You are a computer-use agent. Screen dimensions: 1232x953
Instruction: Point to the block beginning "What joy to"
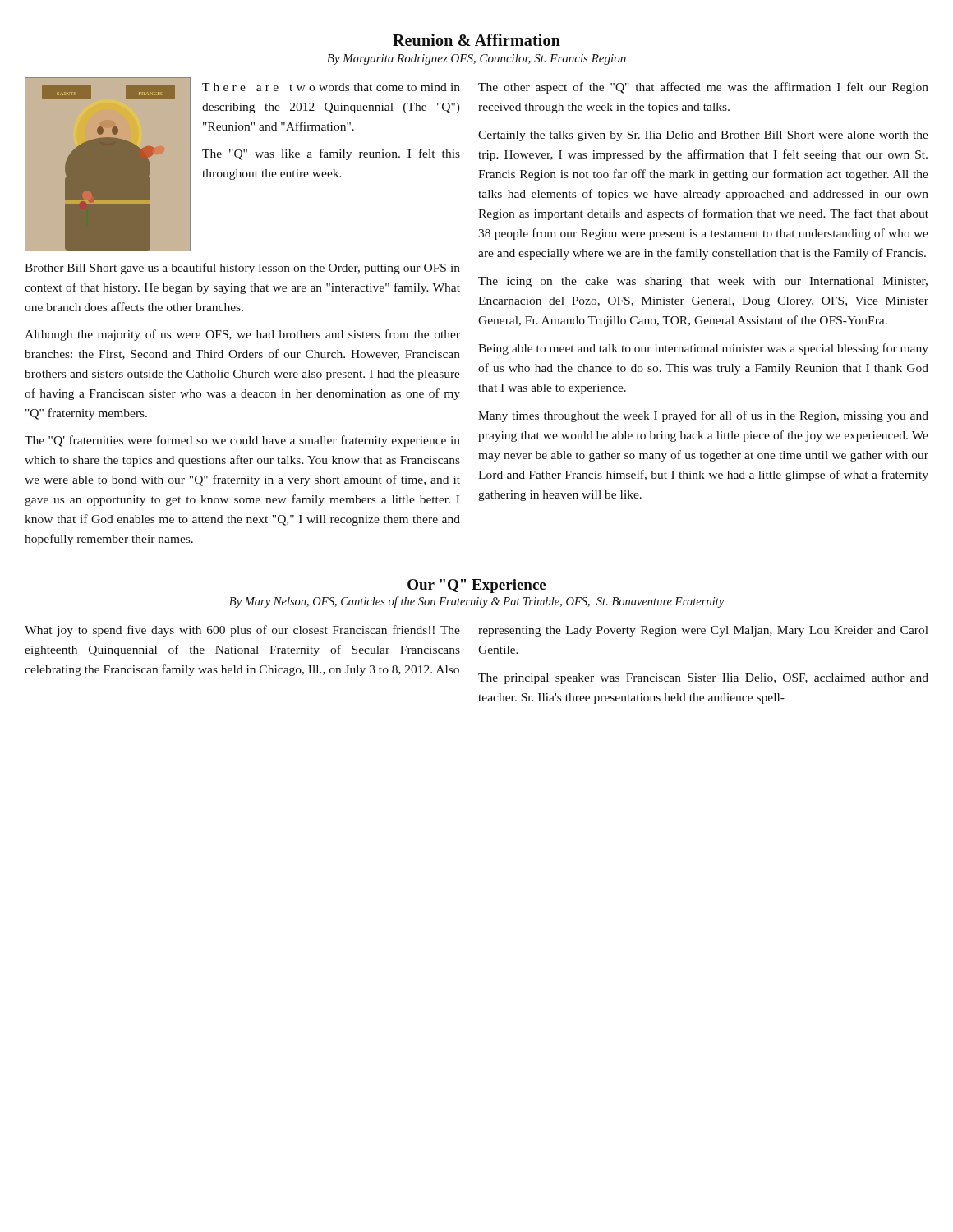pyautogui.click(x=242, y=650)
